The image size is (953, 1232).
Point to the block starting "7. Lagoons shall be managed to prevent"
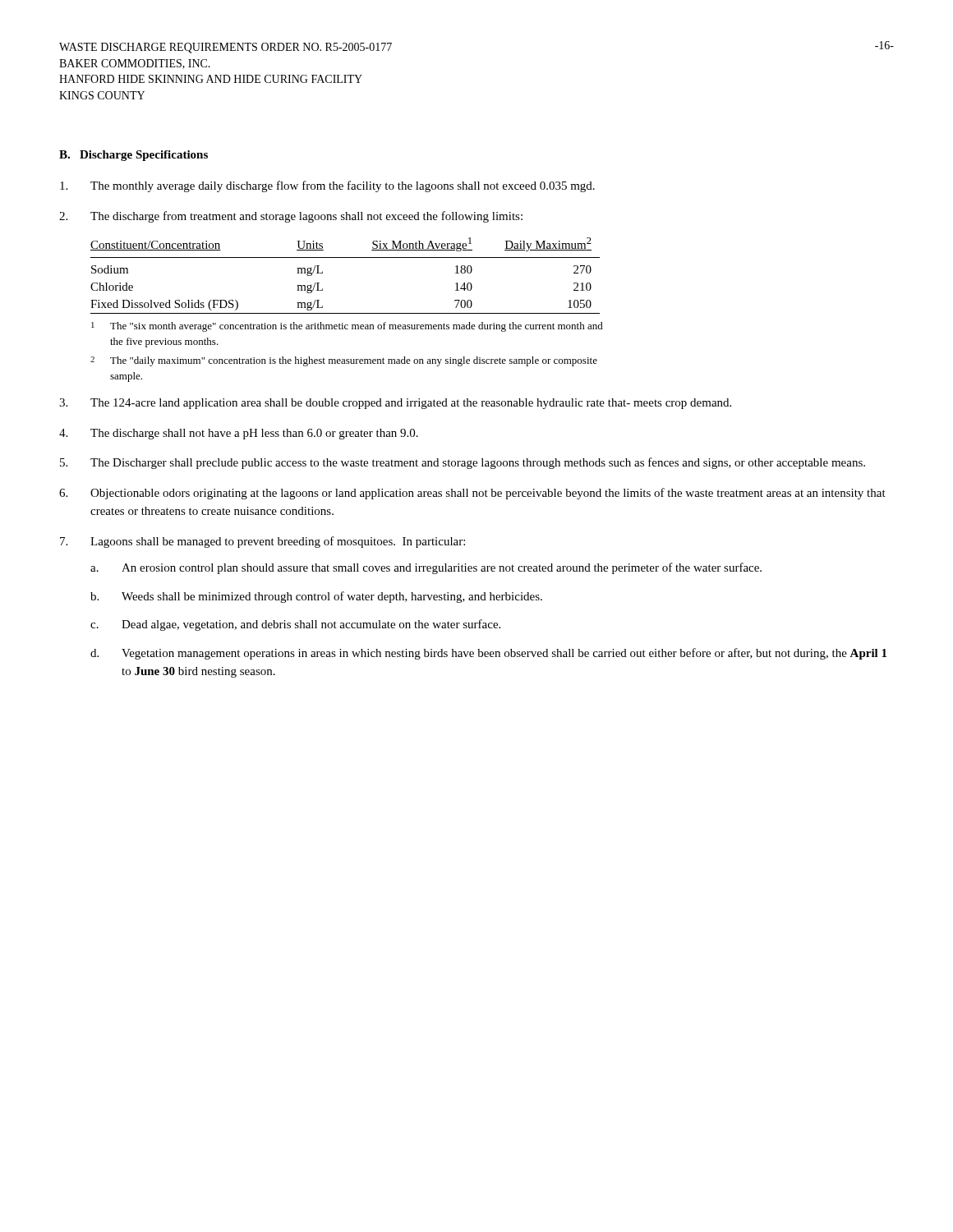476,541
